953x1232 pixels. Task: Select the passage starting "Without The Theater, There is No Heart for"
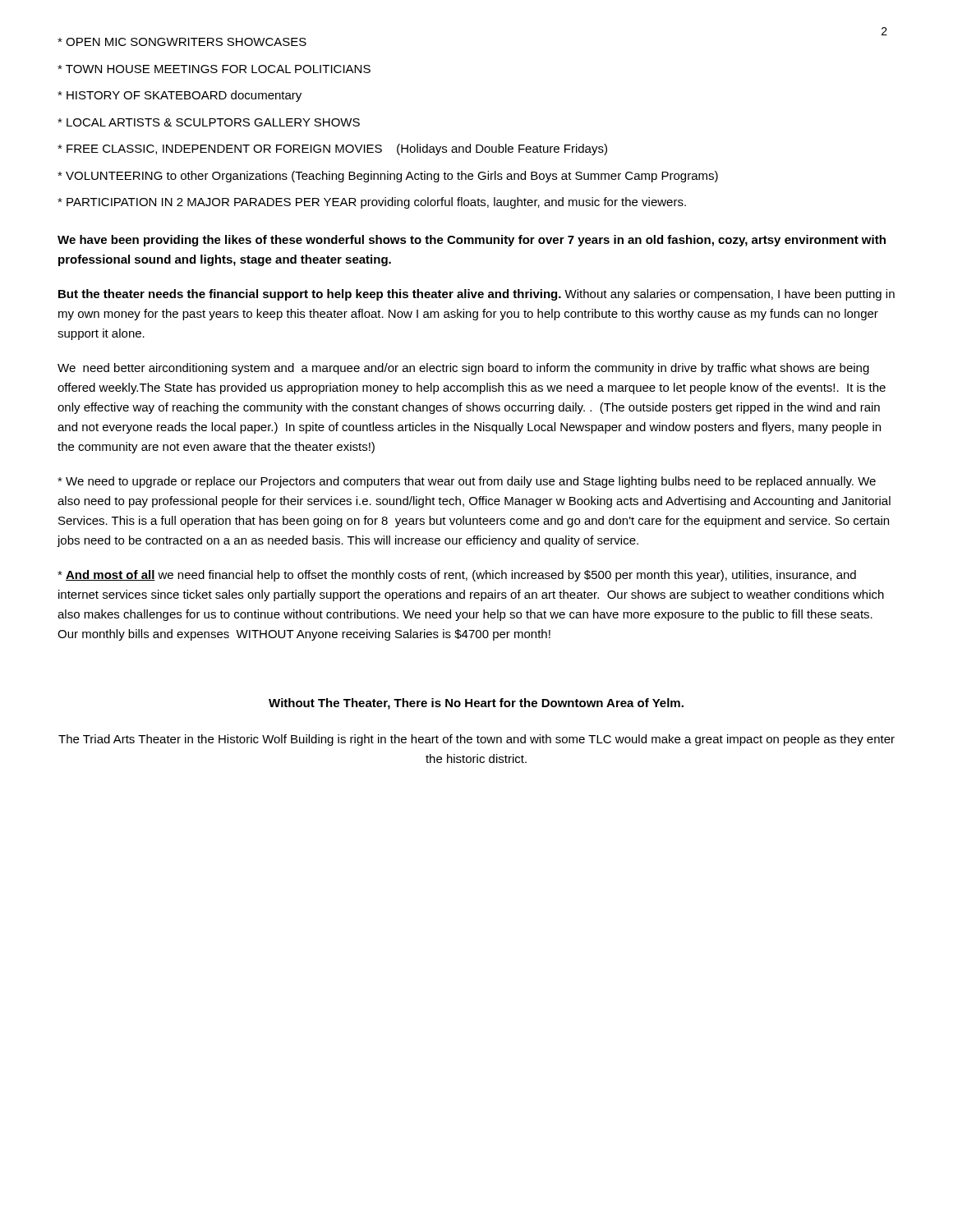(476, 702)
